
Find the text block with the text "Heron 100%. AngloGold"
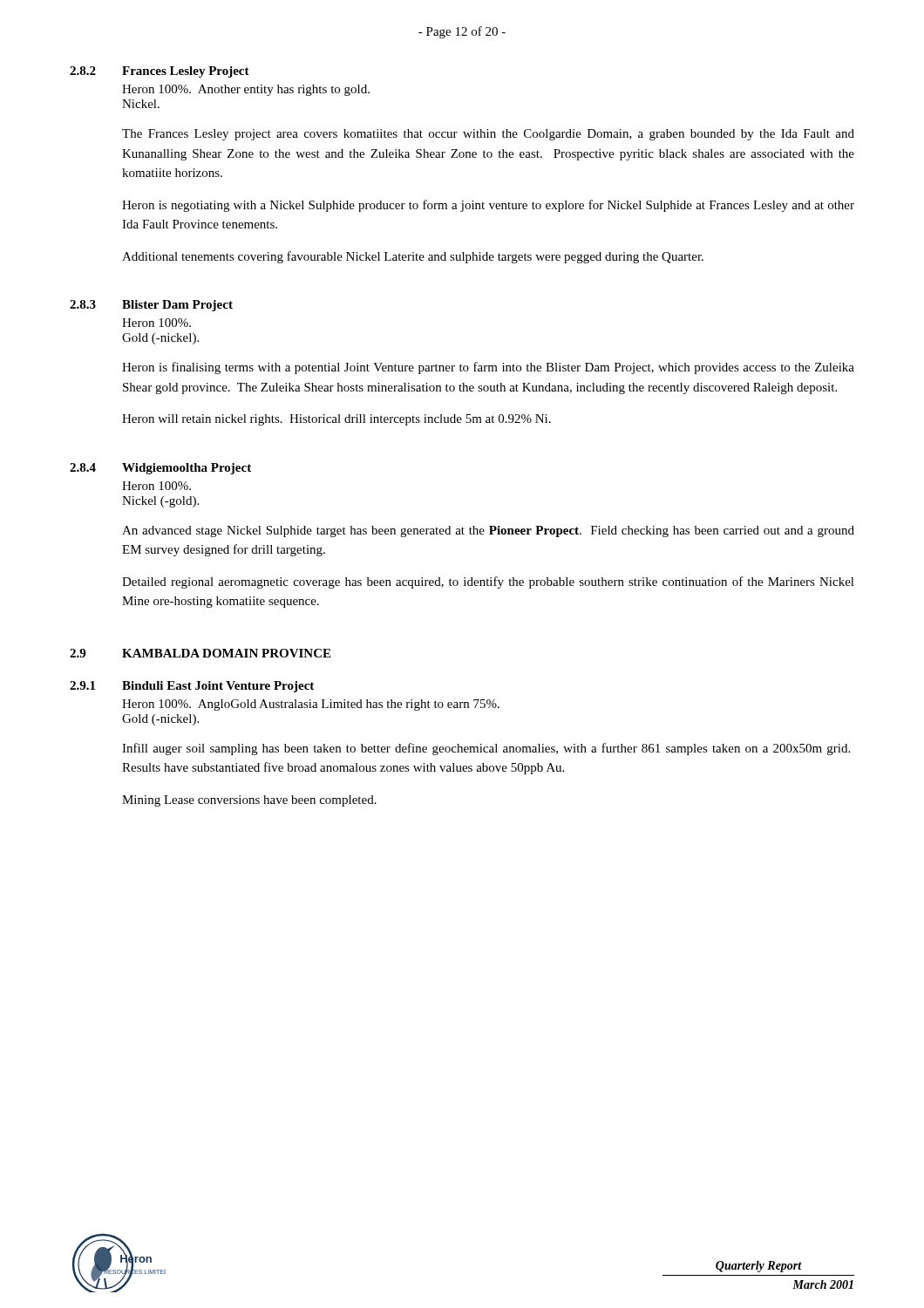coord(311,711)
